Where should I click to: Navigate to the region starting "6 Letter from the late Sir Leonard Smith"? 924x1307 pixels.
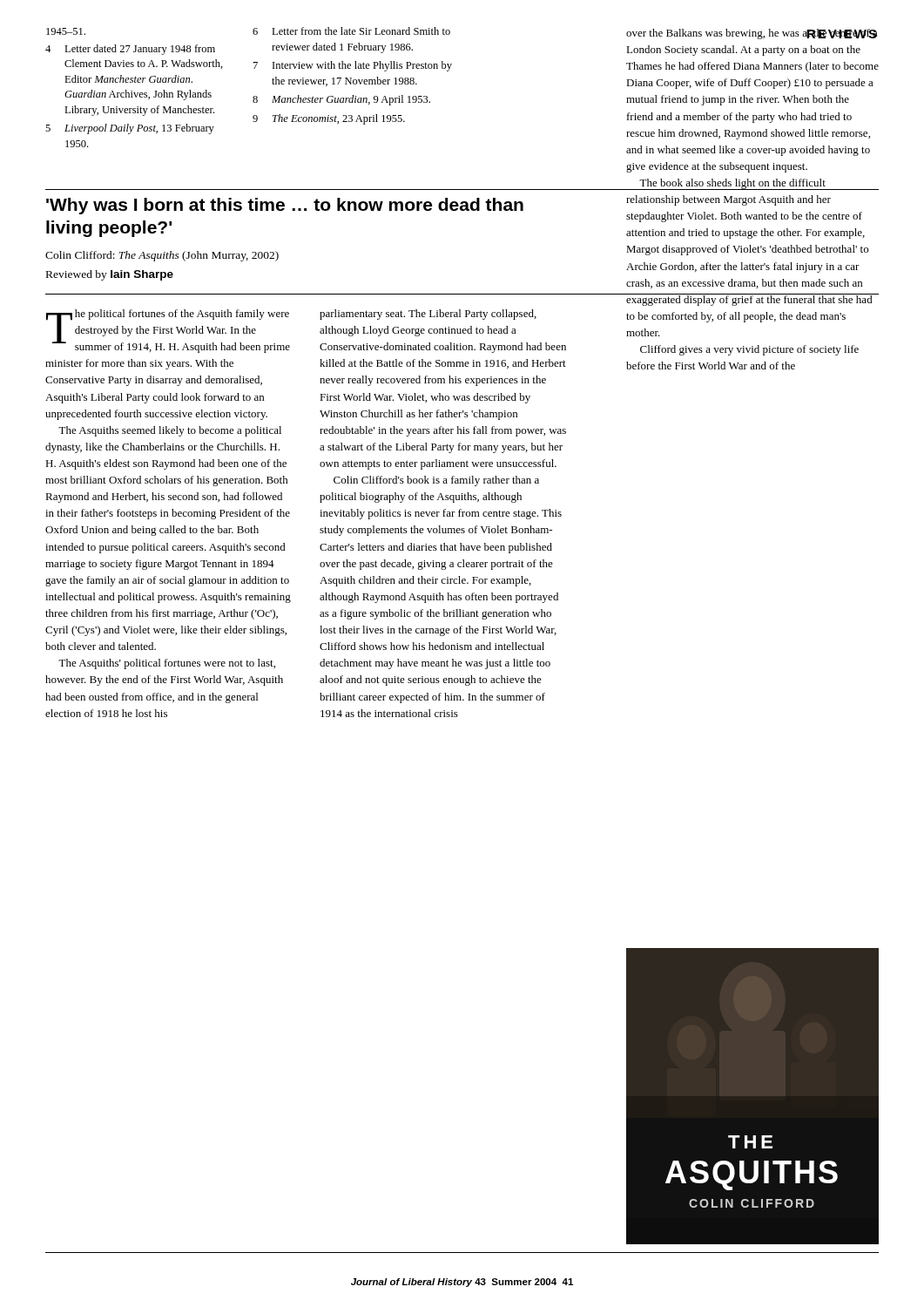[353, 40]
